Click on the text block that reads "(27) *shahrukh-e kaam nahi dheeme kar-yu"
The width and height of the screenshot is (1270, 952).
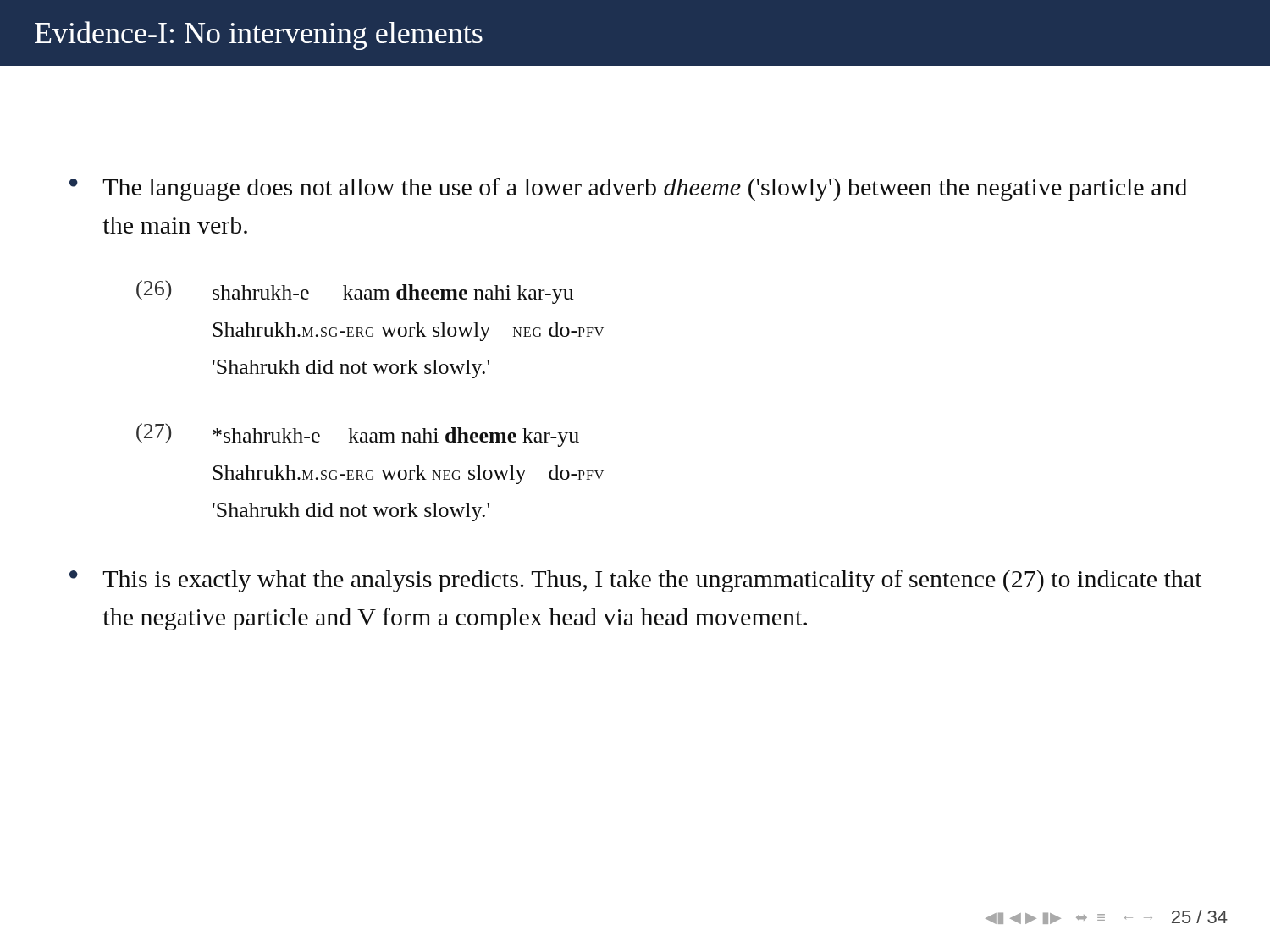point(370,473)
